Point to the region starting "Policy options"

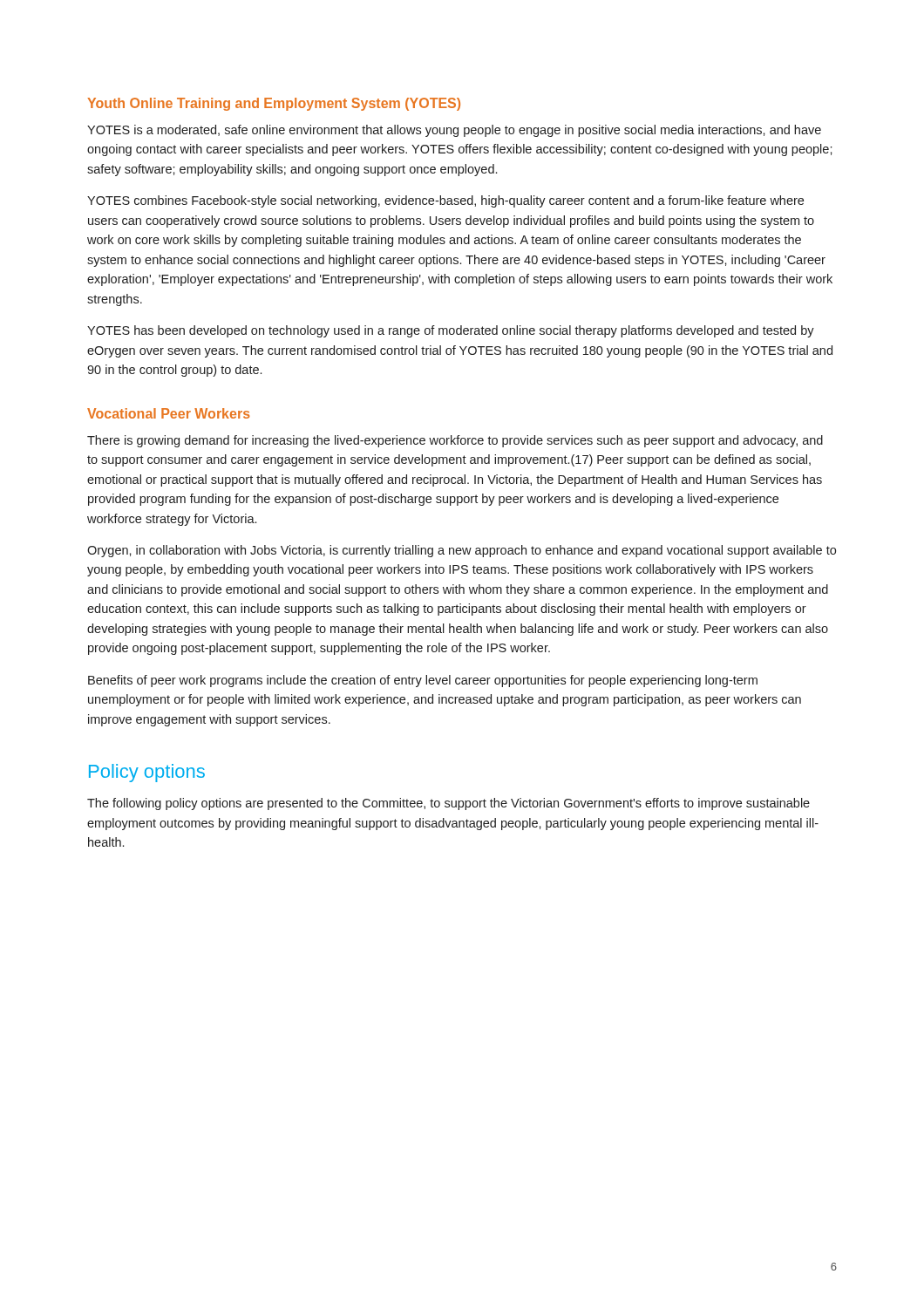146,771
